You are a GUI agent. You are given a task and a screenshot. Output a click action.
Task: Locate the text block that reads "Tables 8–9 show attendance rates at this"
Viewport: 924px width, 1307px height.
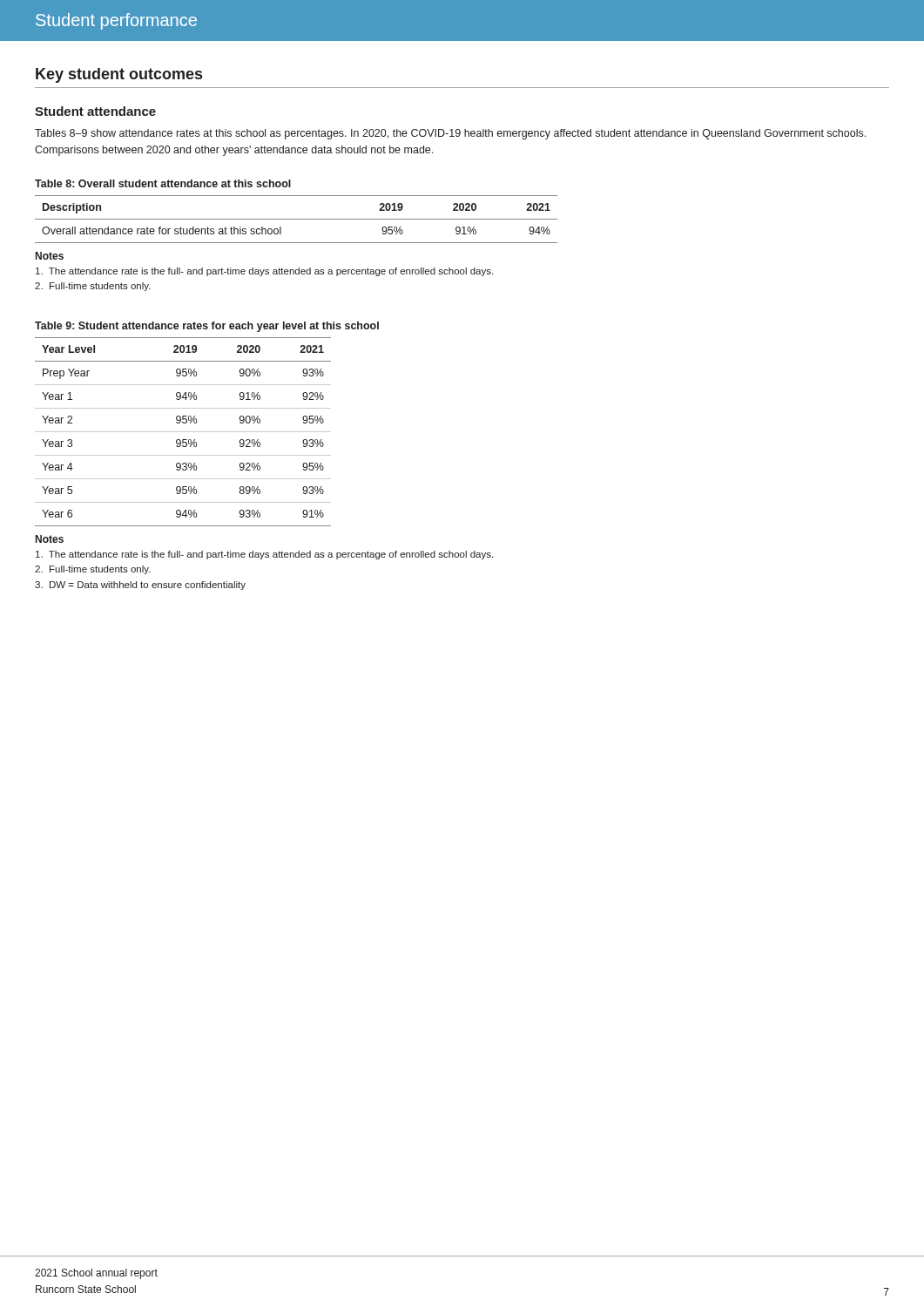click(451, 141)
